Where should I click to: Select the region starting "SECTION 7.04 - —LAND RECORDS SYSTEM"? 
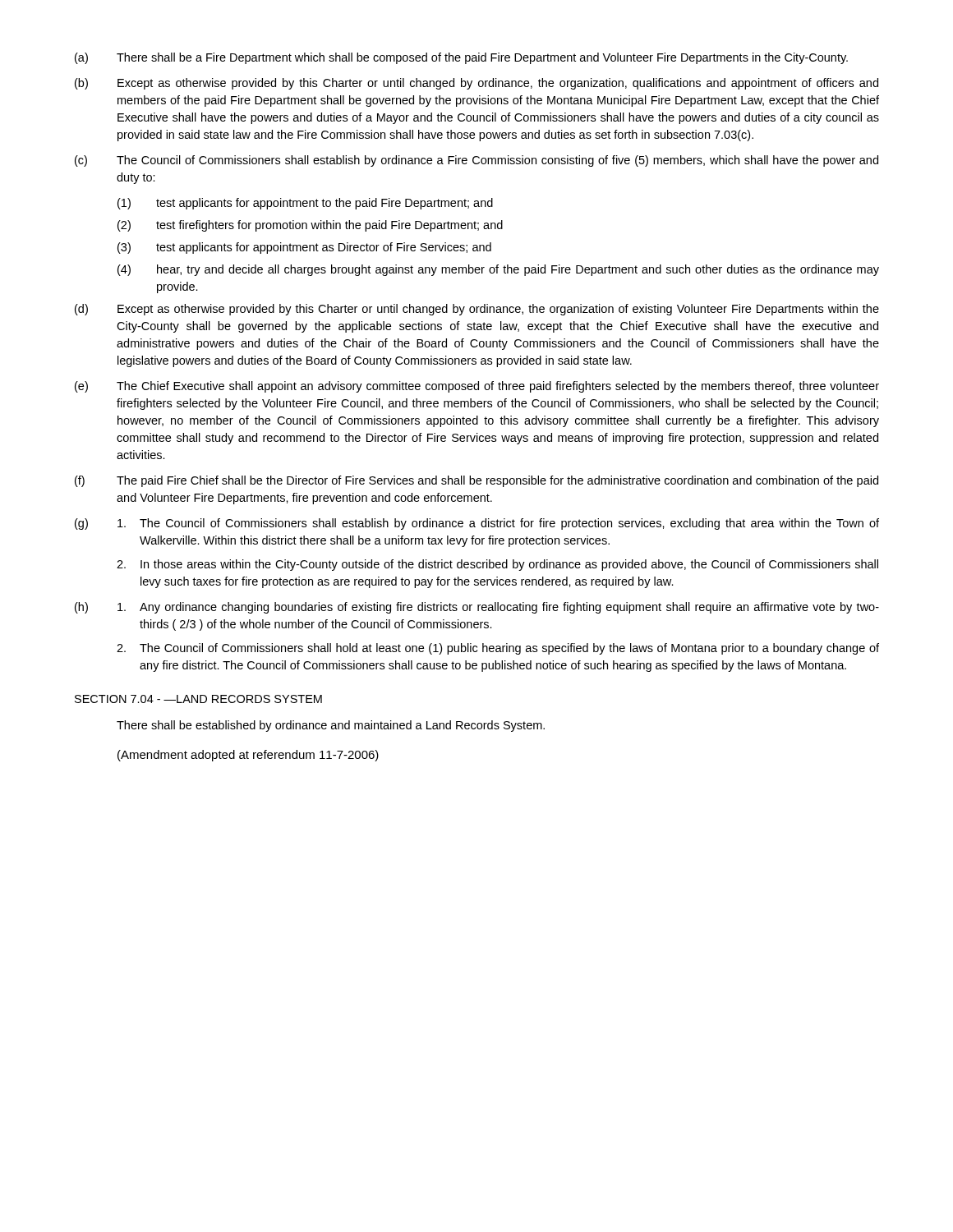[x=198, y=699]
